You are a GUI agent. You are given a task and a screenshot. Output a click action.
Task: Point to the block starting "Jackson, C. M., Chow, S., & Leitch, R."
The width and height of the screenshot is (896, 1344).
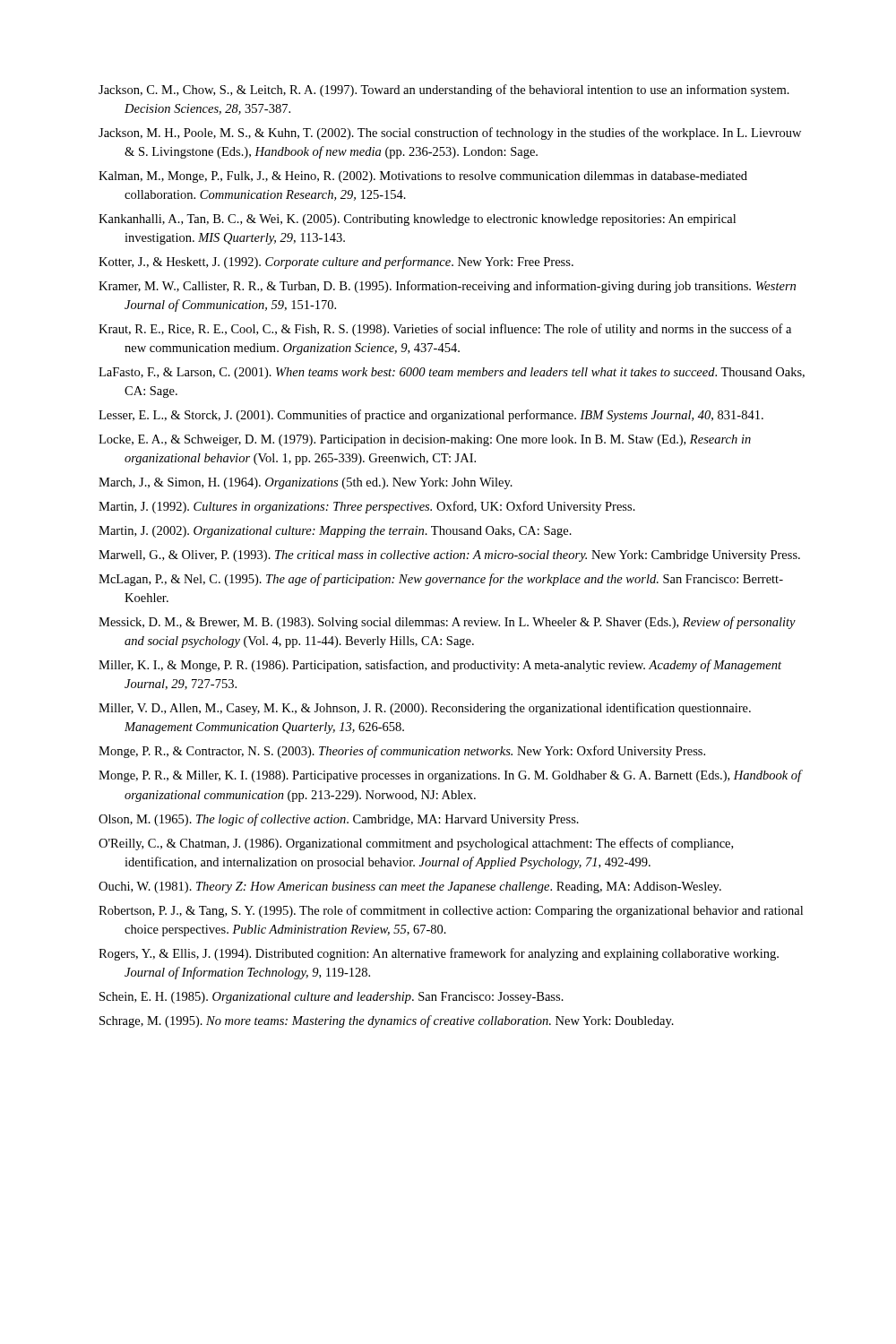(x=444, y=99)
